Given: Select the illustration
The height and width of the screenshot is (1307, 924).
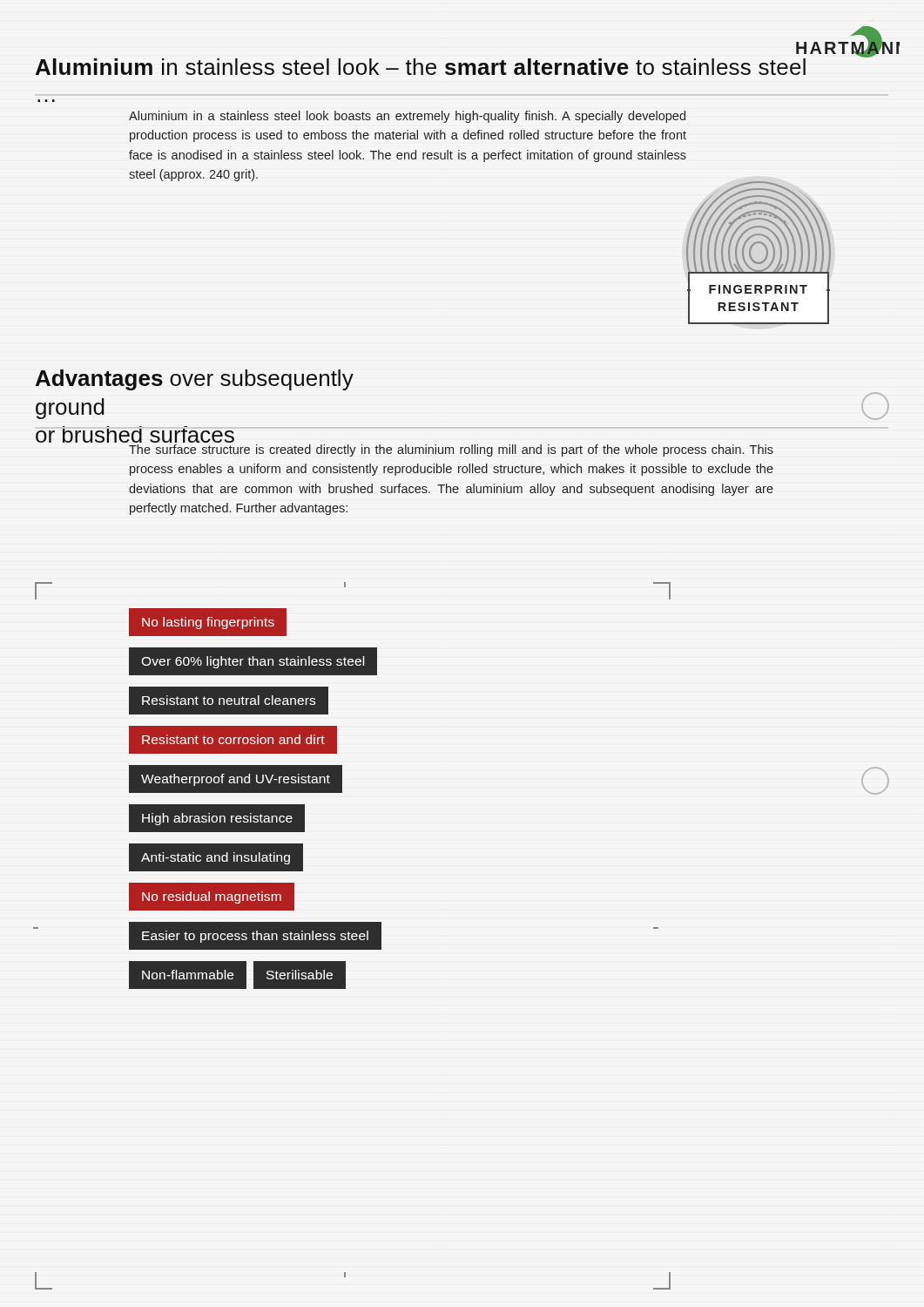Looking at the screenshot, I should pos(759,257).
